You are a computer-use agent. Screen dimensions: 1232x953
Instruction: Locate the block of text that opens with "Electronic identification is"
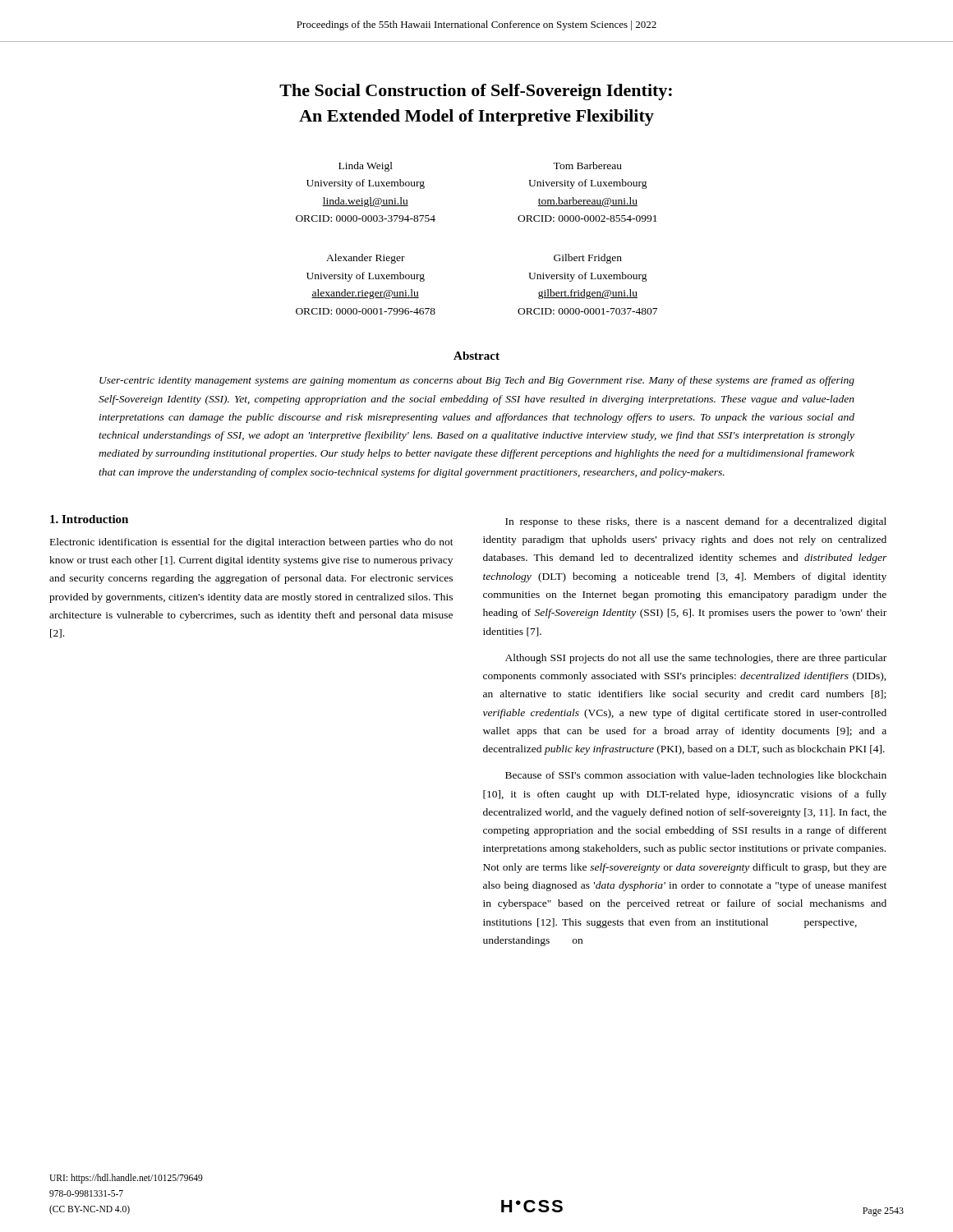tap(251, 588)
